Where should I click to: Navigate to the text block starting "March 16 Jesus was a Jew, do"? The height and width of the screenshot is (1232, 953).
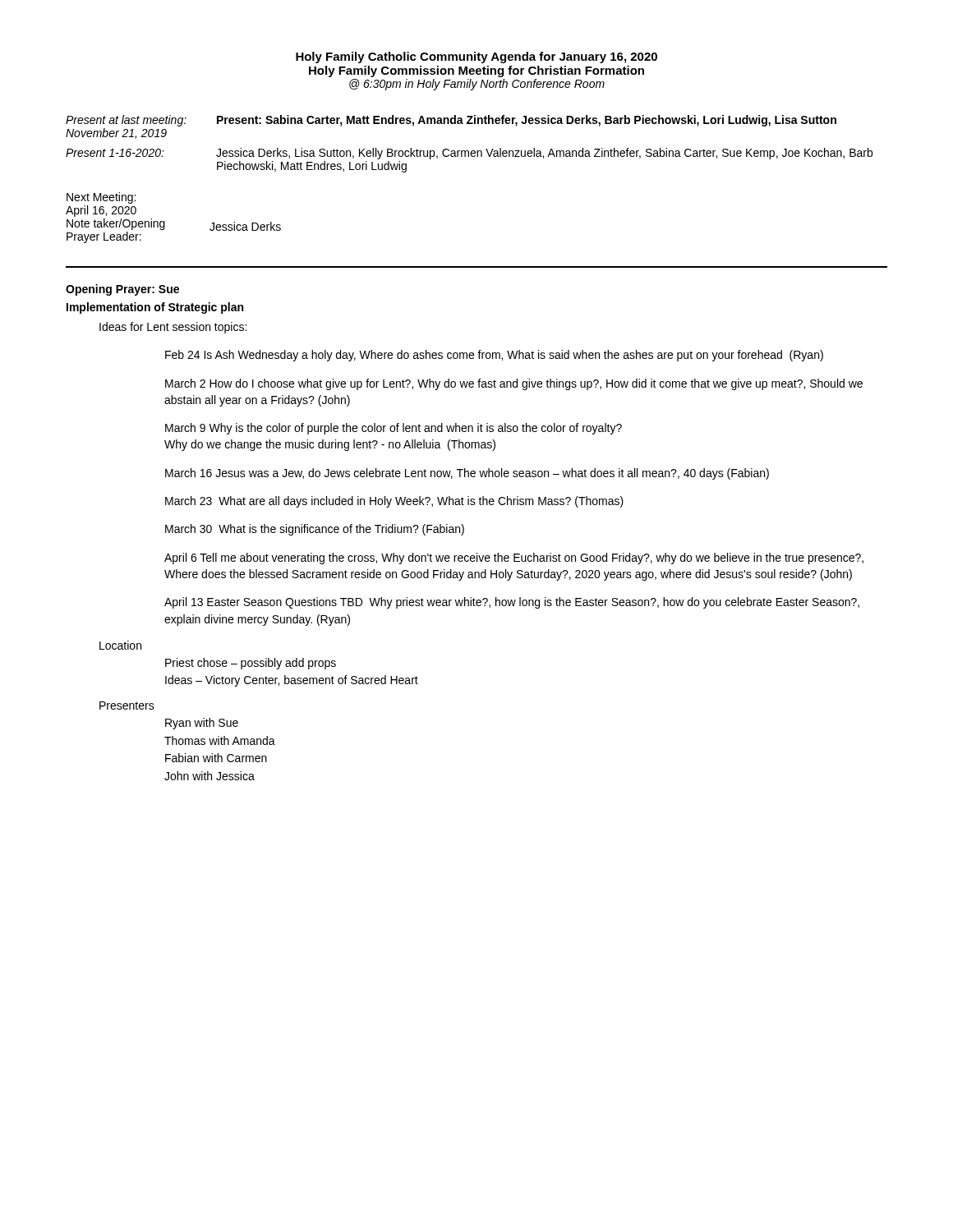[x=467, y=473]
